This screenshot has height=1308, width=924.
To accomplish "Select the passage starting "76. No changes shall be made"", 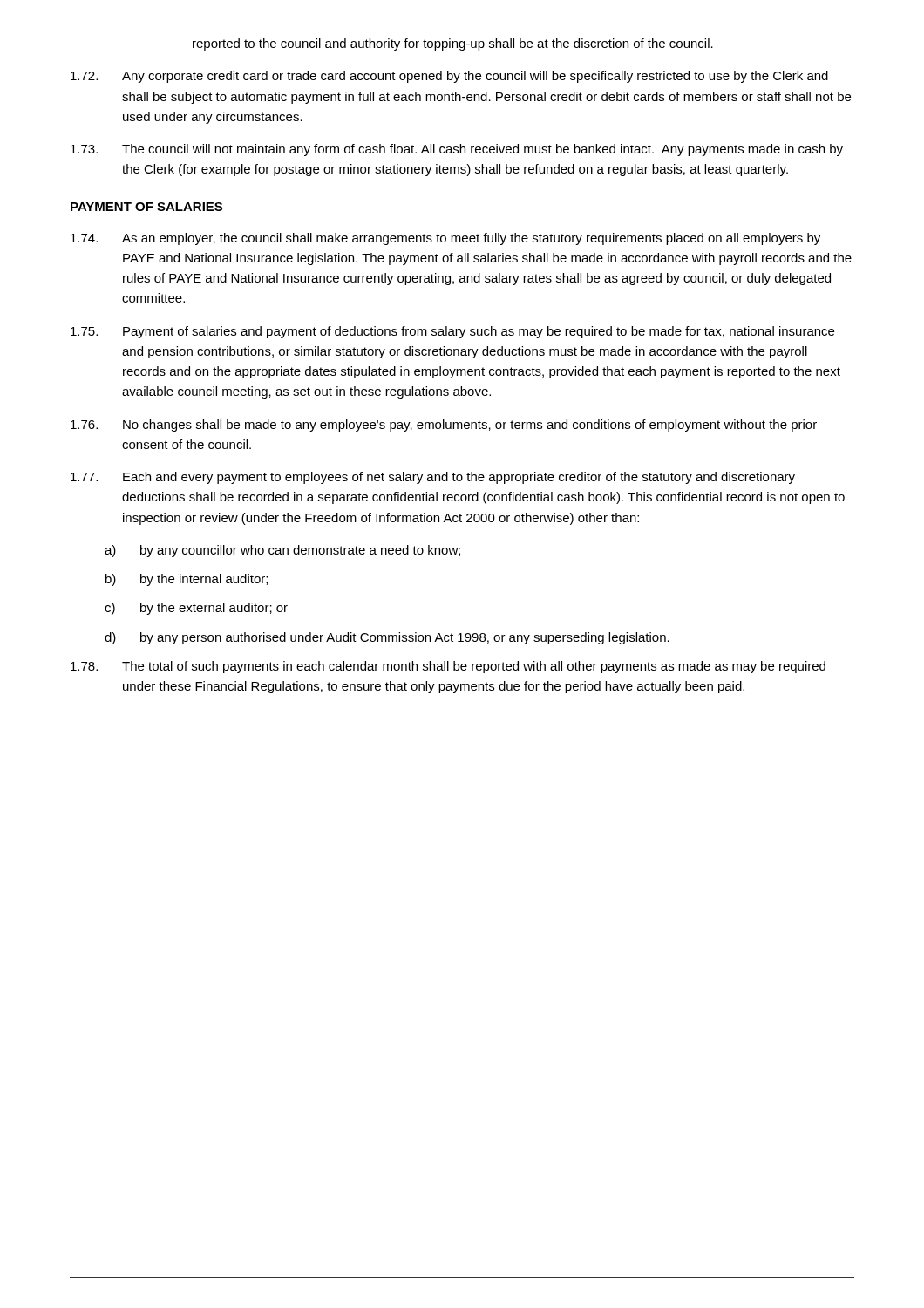I will [462, 434].
